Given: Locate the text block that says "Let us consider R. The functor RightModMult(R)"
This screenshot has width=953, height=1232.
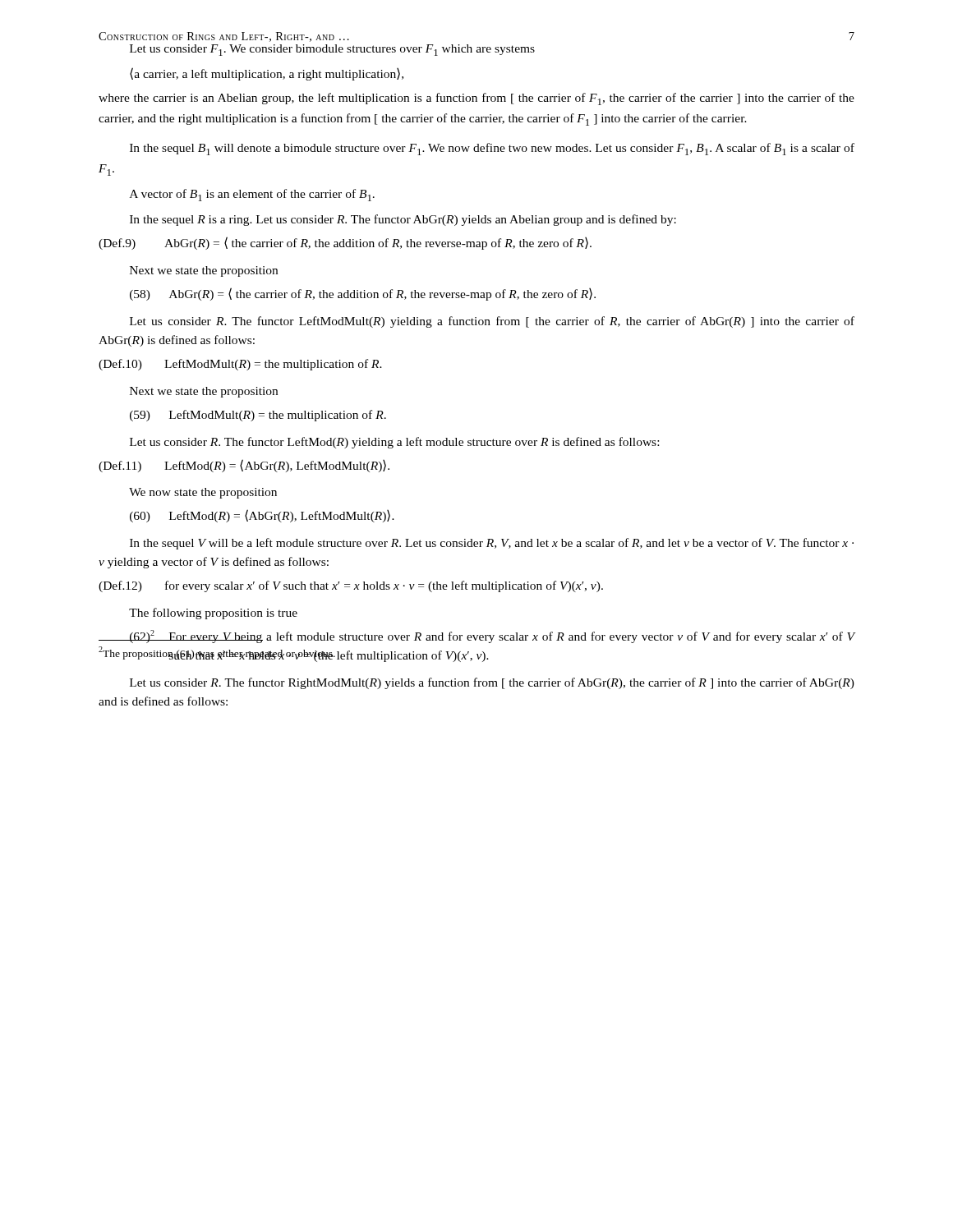Looking at the screenshot, I should (476, 692).
